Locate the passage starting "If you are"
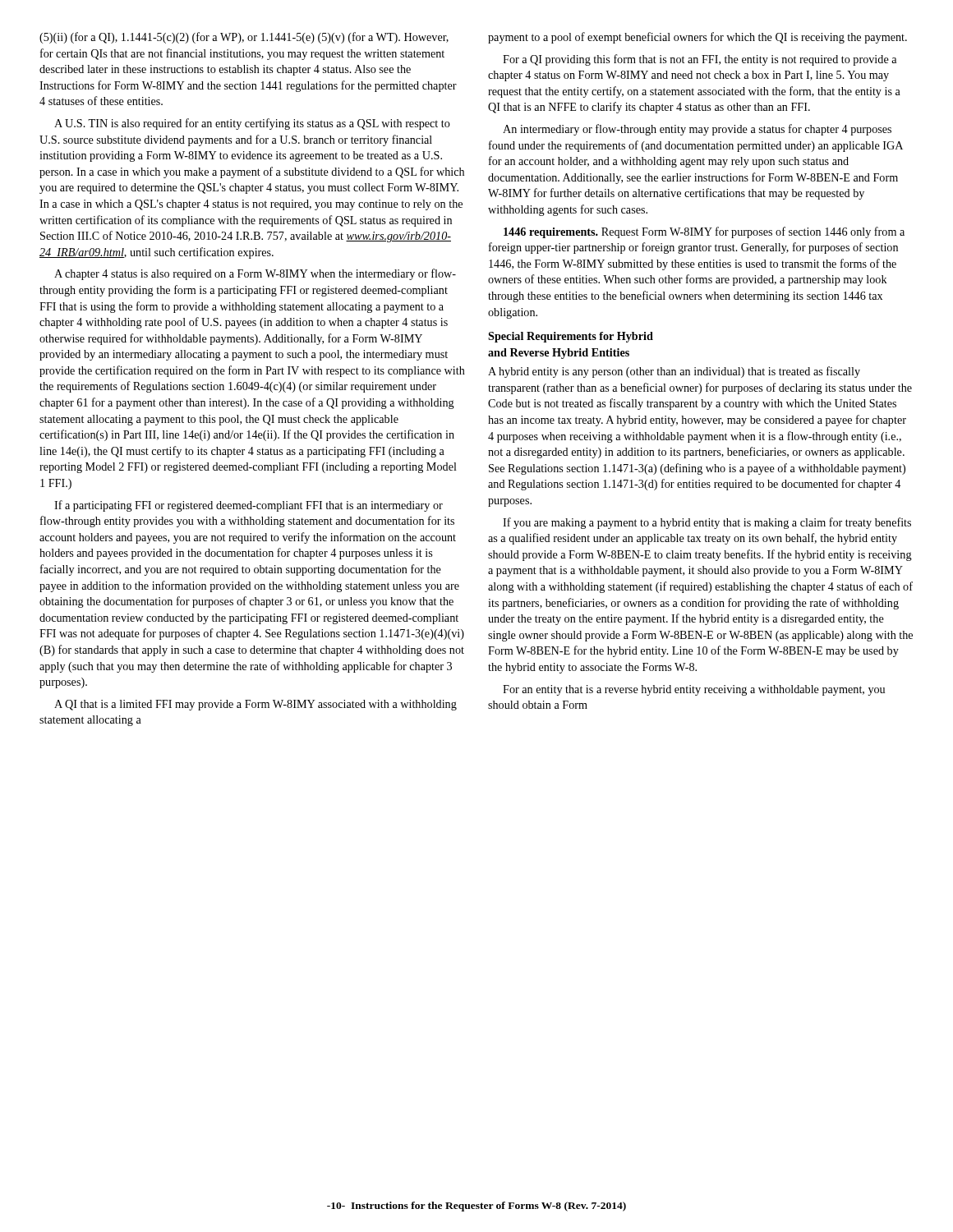The width and height of the screenshot is (953, 1232). click(701, 595)
